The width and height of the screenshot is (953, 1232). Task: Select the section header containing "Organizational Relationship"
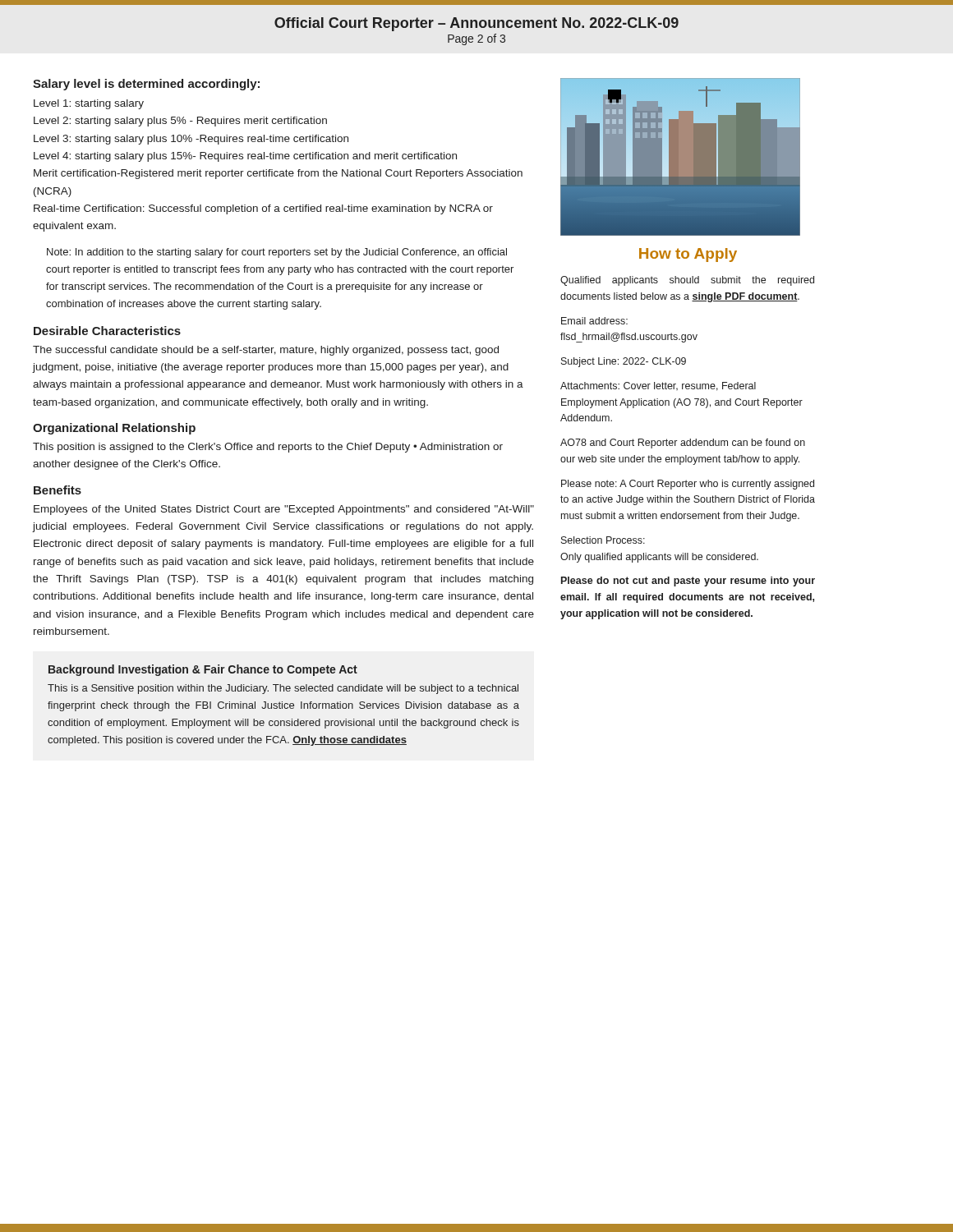[114, 428]
